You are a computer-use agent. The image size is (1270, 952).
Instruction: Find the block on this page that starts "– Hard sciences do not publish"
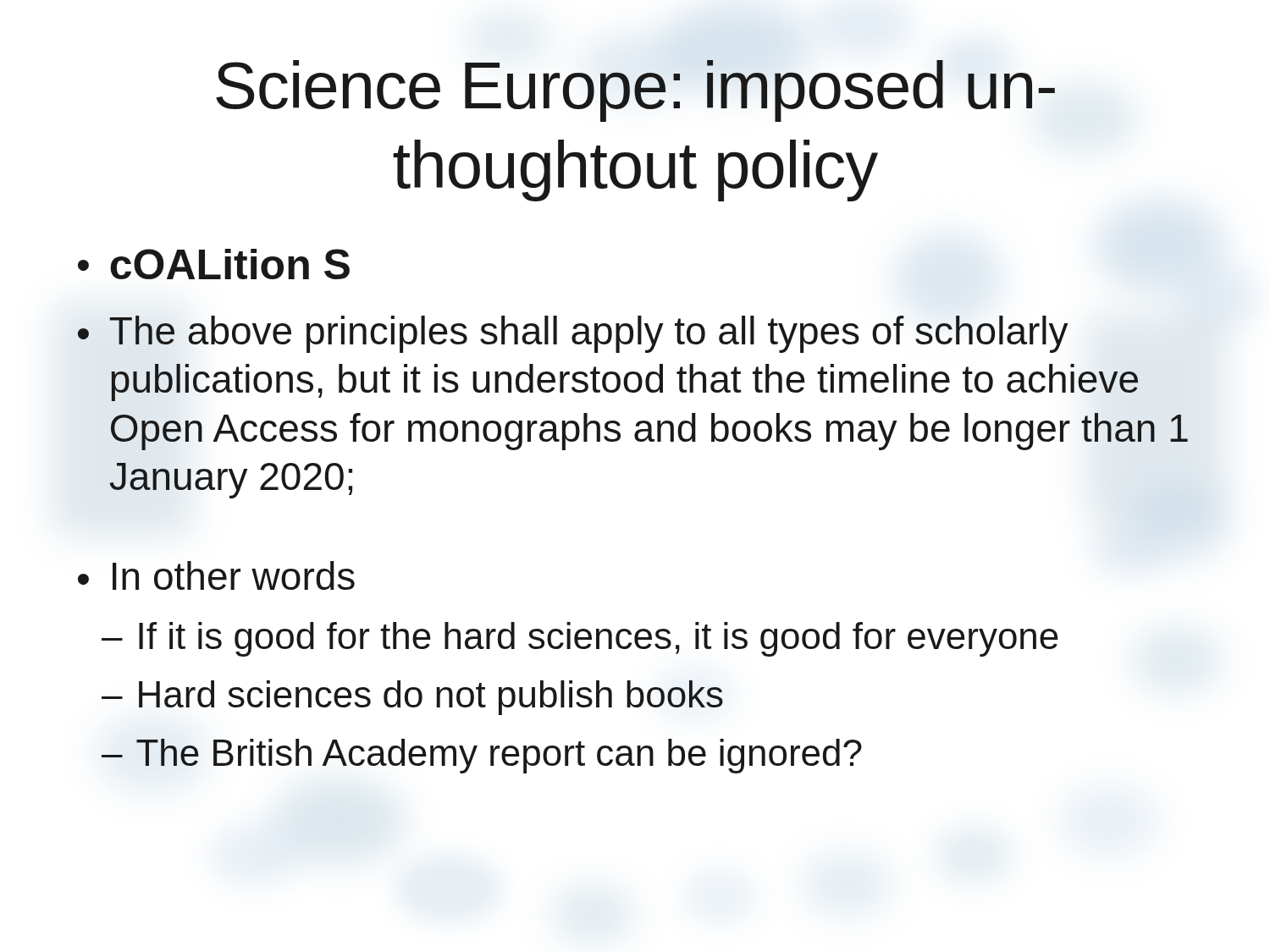point(413,695)
